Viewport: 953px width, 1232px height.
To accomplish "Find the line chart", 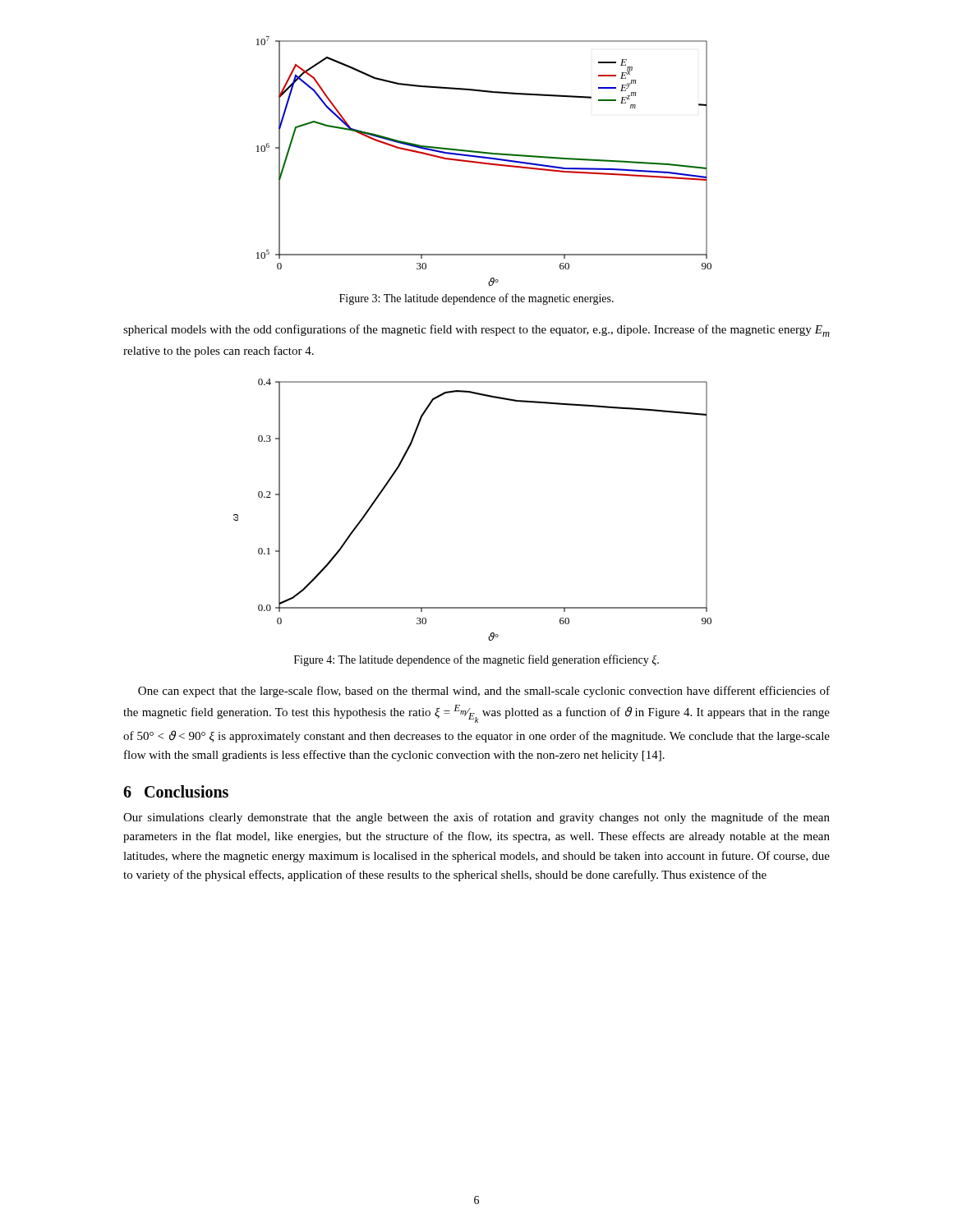I will [x=476, y=160].
